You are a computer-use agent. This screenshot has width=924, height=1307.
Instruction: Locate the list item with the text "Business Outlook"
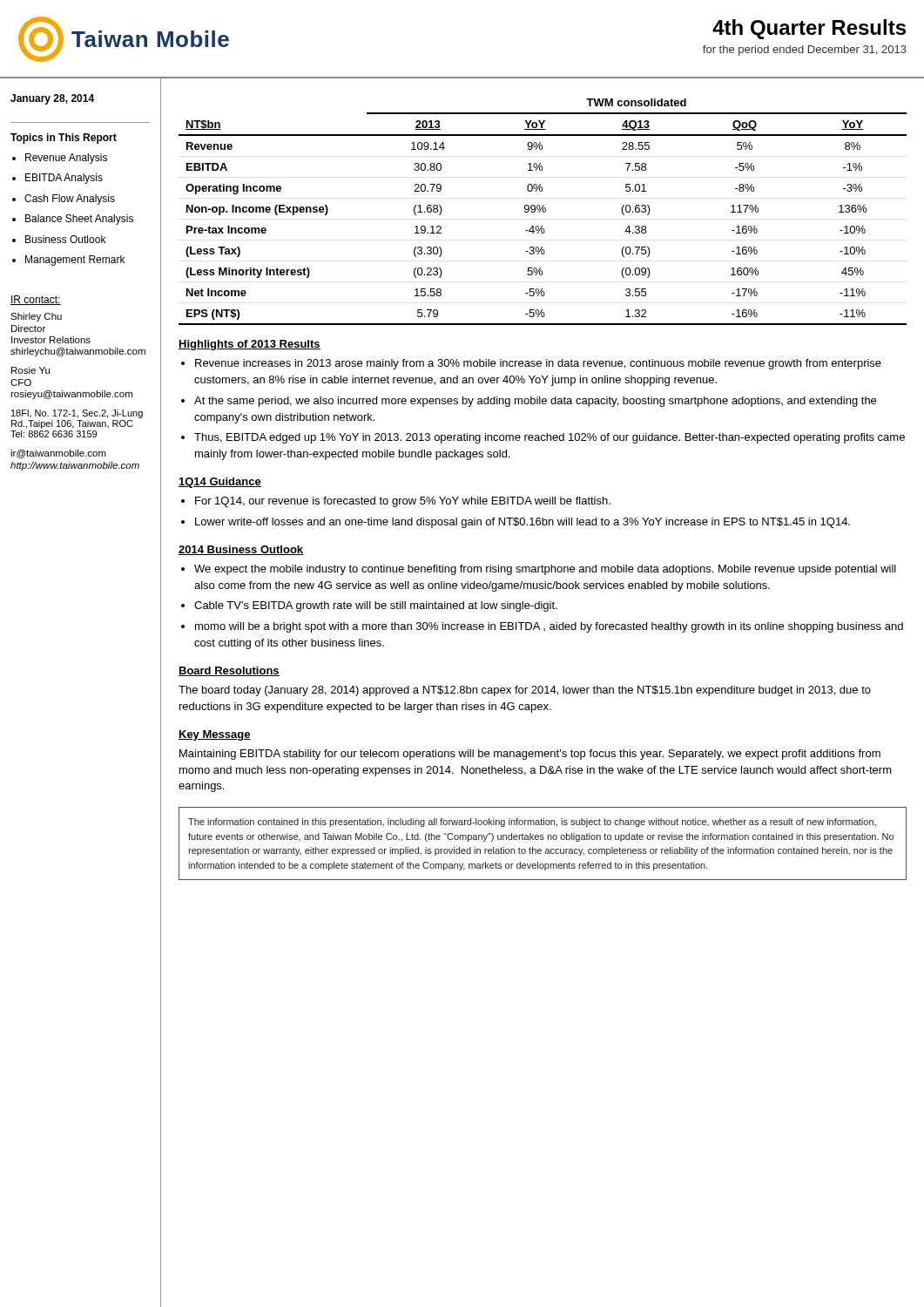(x=65, y=239)
